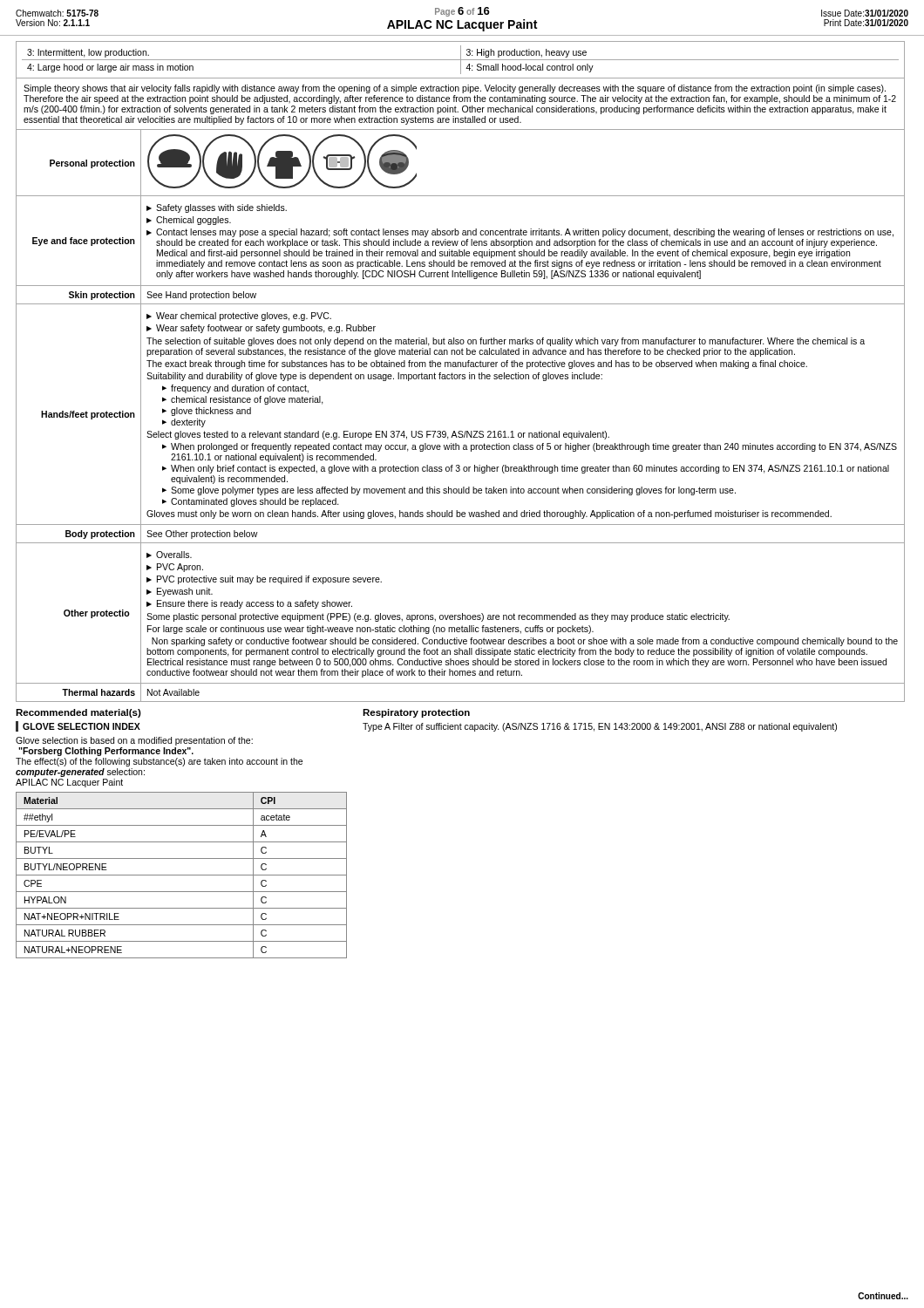Navigate to the block starting "Safety glasses with side"

(523, 241)
